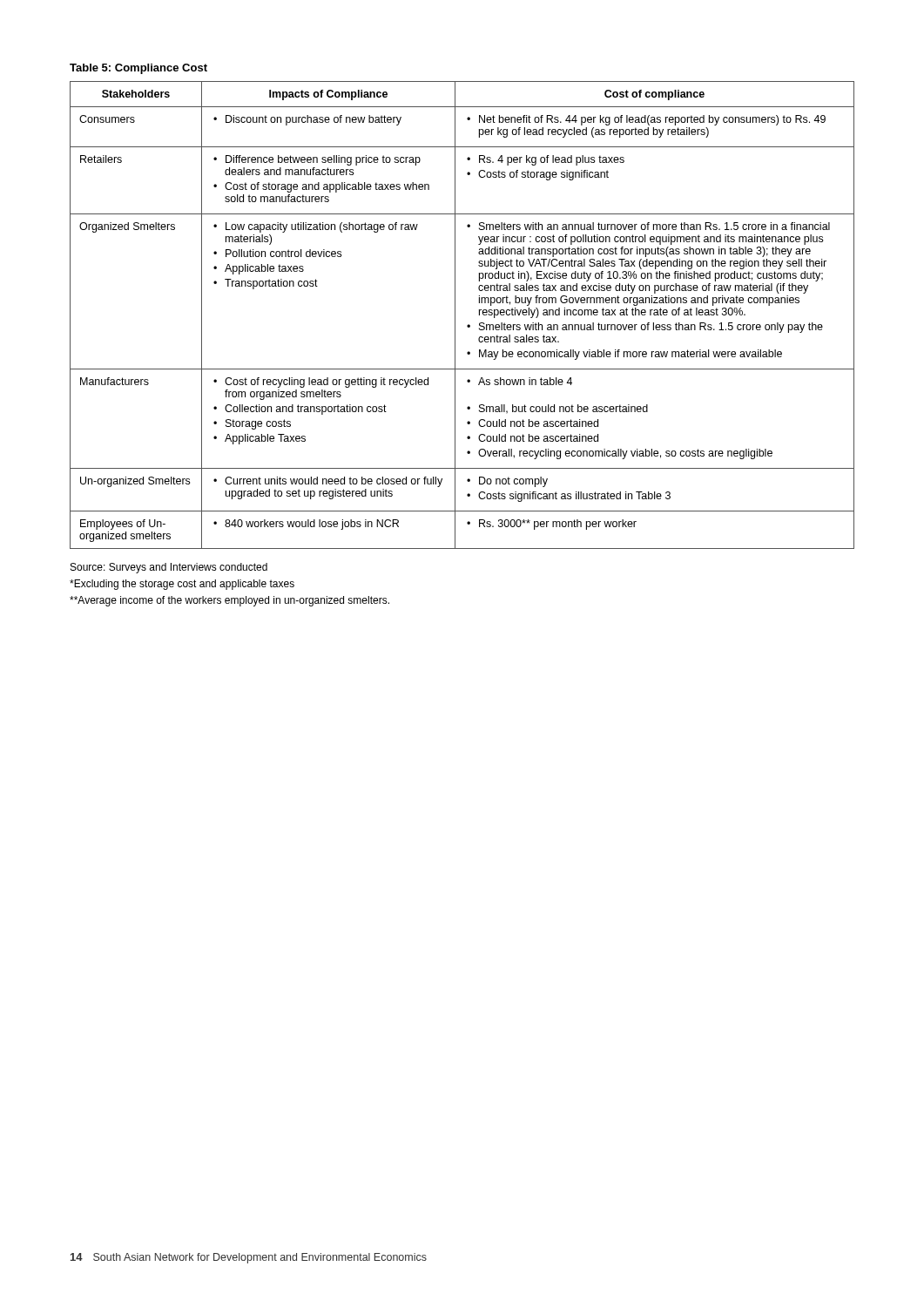Viewport: 924px width, 1307px height.
Task: Select the table
Action: pyautogui.click(x=462, y=315)
